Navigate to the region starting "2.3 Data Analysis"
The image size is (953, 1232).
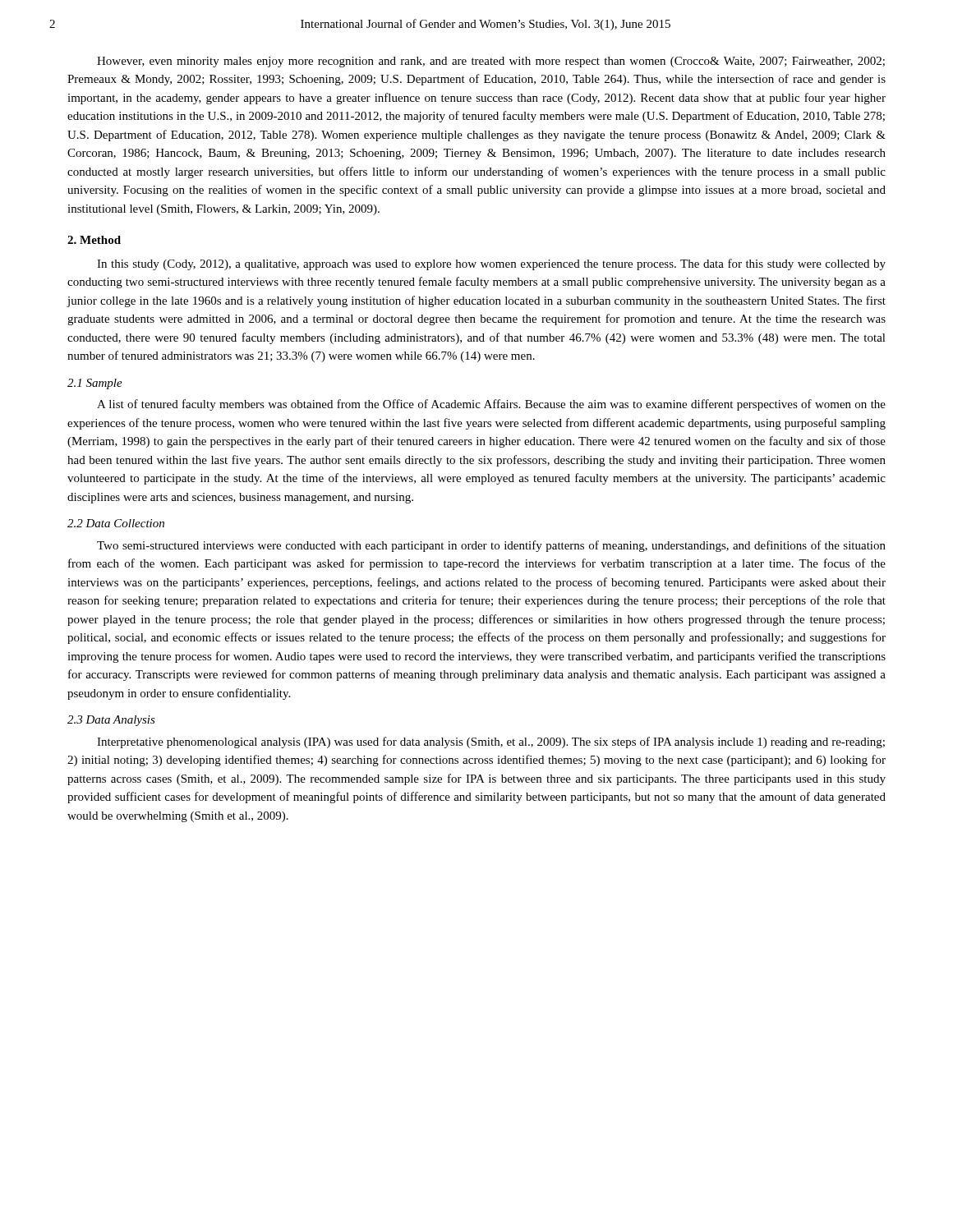coord(111,719)
